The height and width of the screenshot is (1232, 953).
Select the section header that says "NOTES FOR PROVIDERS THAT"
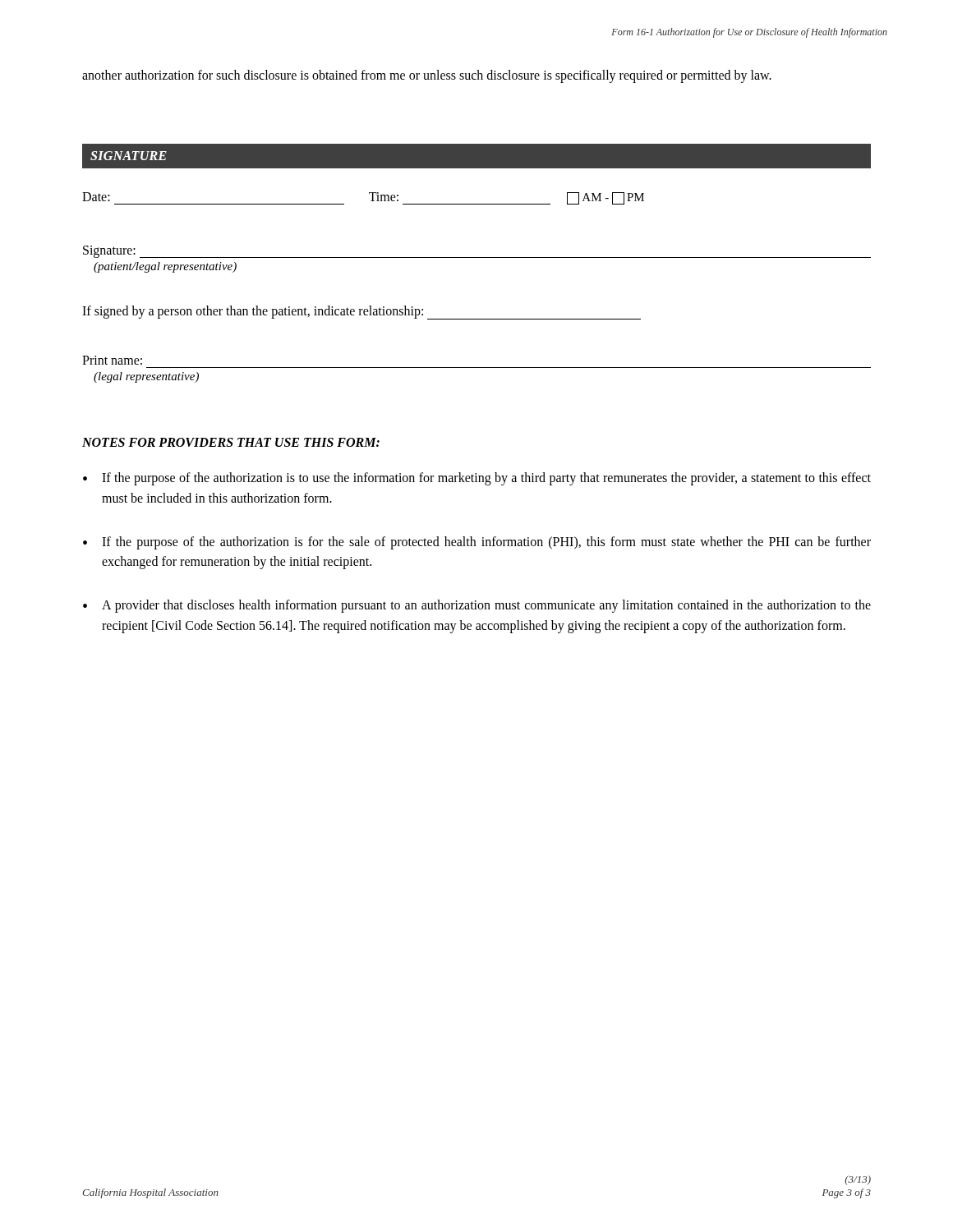(x=231, y=442)
